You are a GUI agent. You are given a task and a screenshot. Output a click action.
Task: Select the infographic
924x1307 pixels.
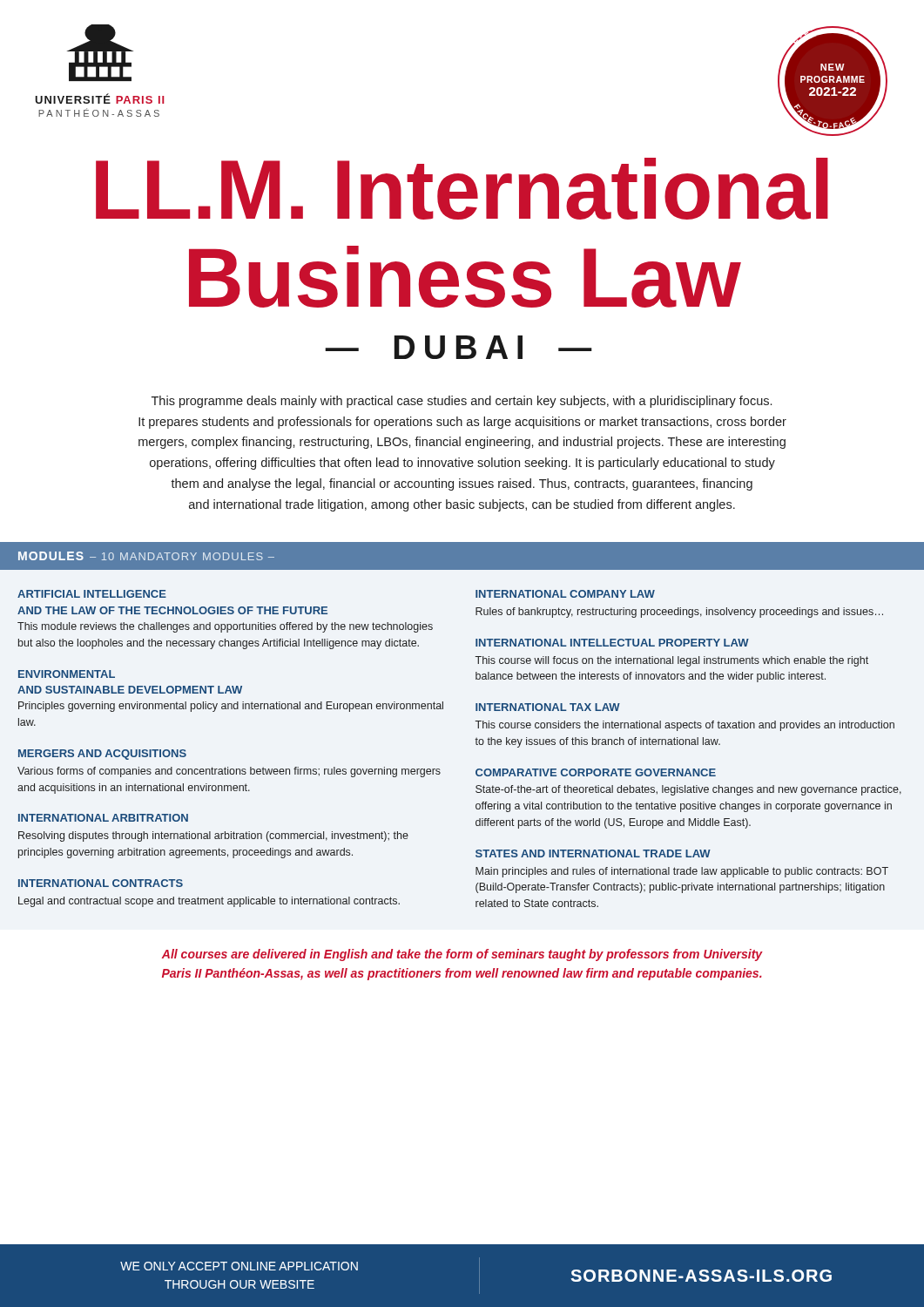(x=833, y=81)
